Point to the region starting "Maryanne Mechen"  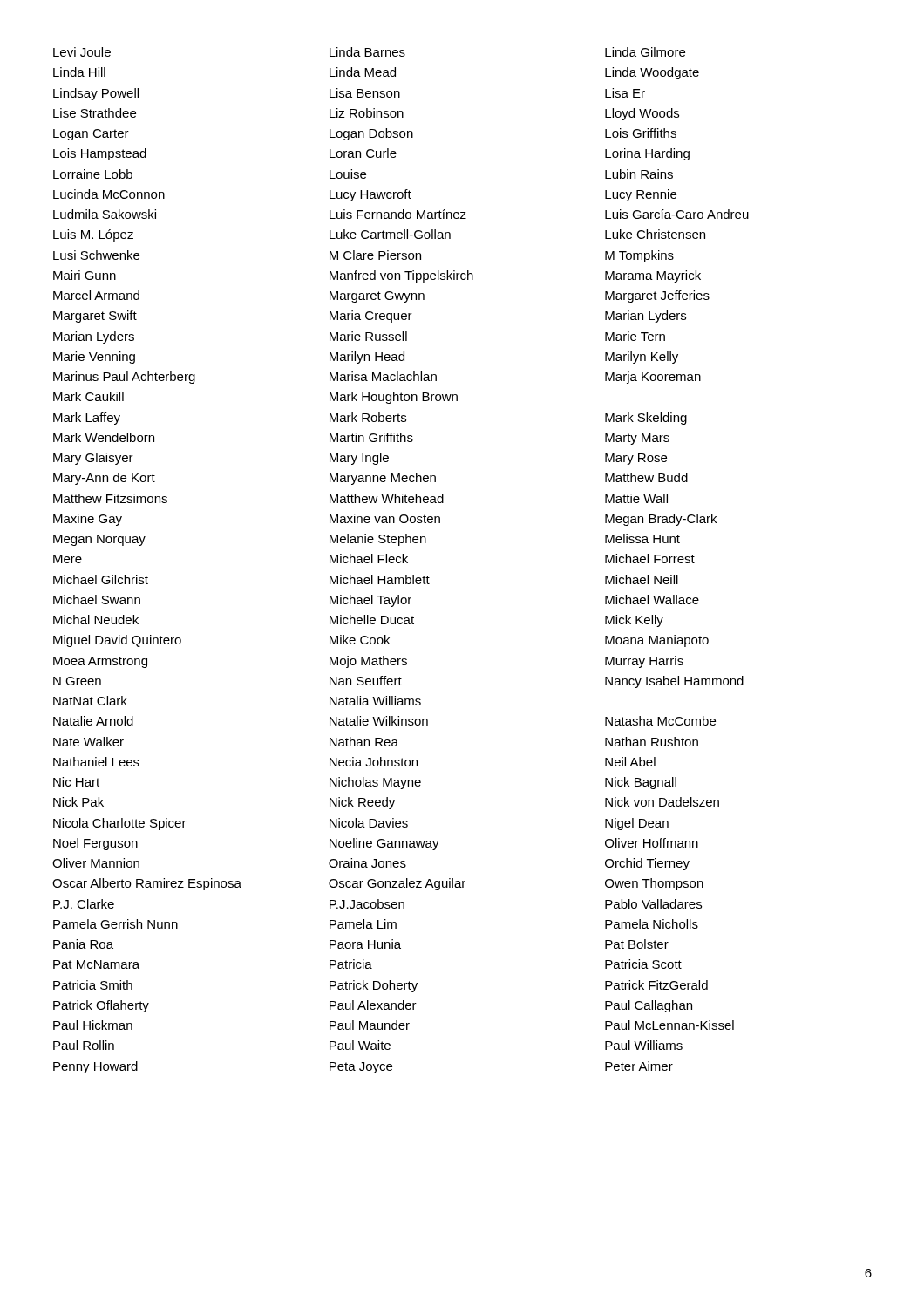click(383, 478)
